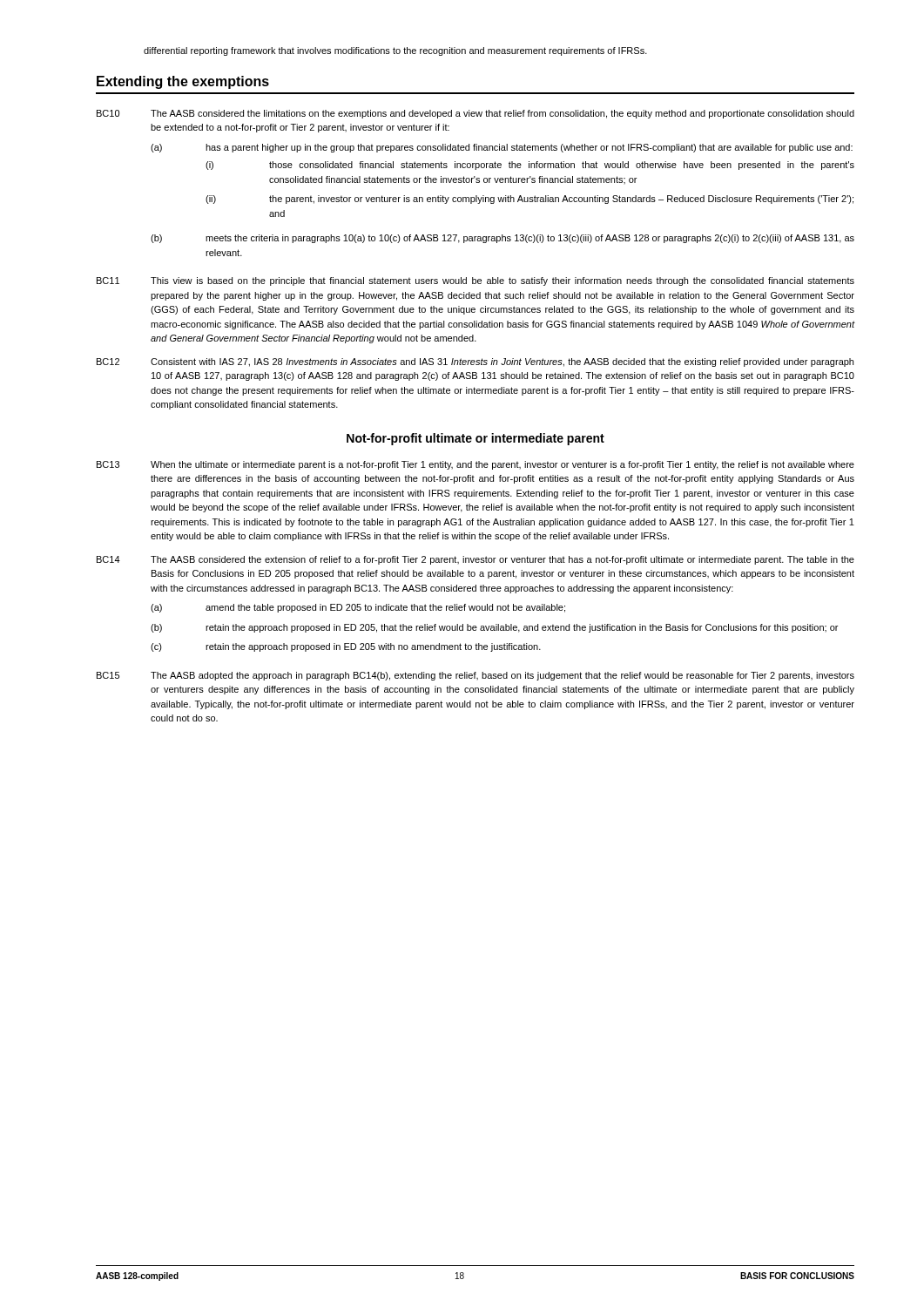
Task: Click on the passage starting "(ii) the parent,"
Action: (x=530, y=206)
